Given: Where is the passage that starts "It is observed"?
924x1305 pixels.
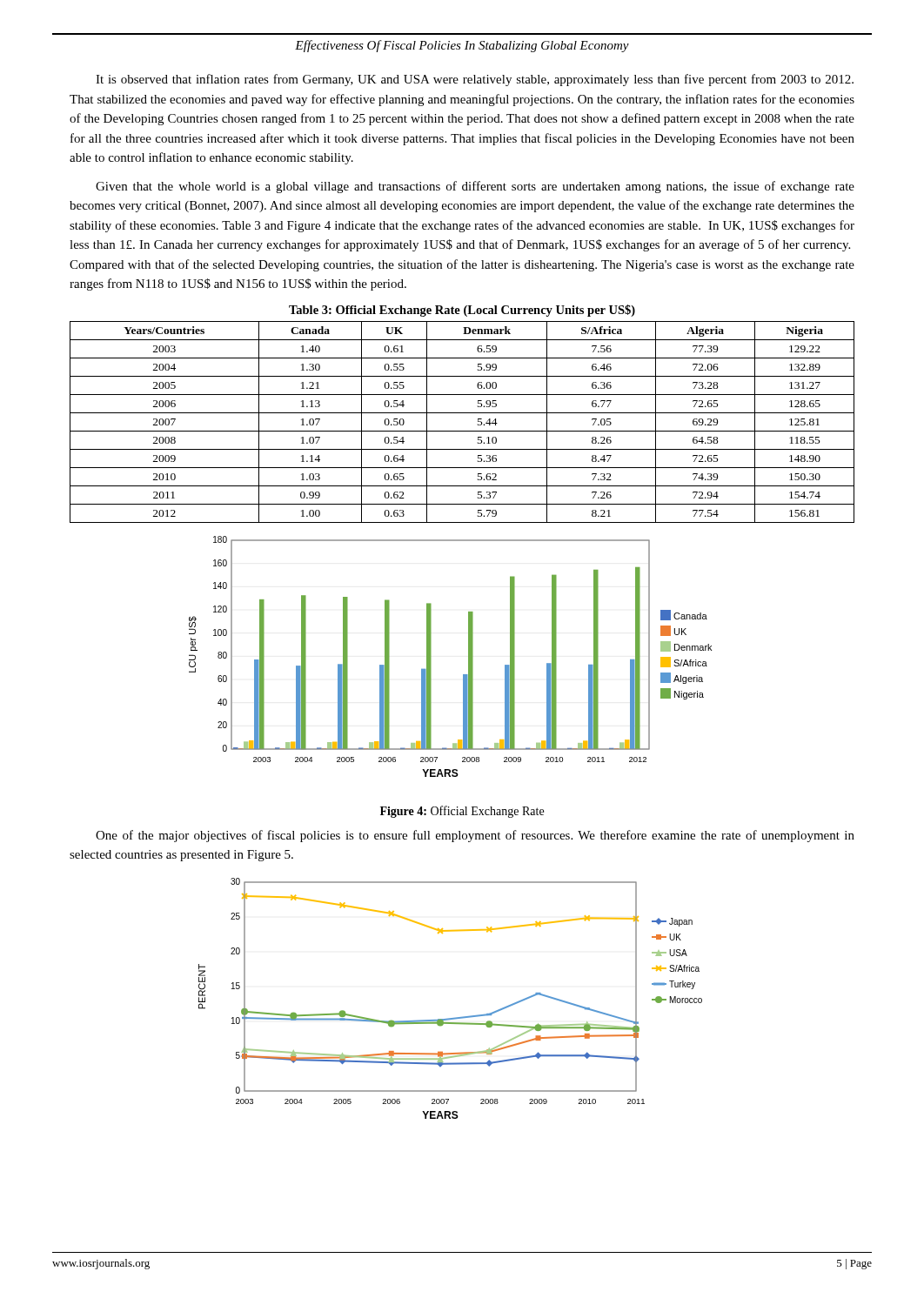Looking at the screenshot, I should pos(462,118).
